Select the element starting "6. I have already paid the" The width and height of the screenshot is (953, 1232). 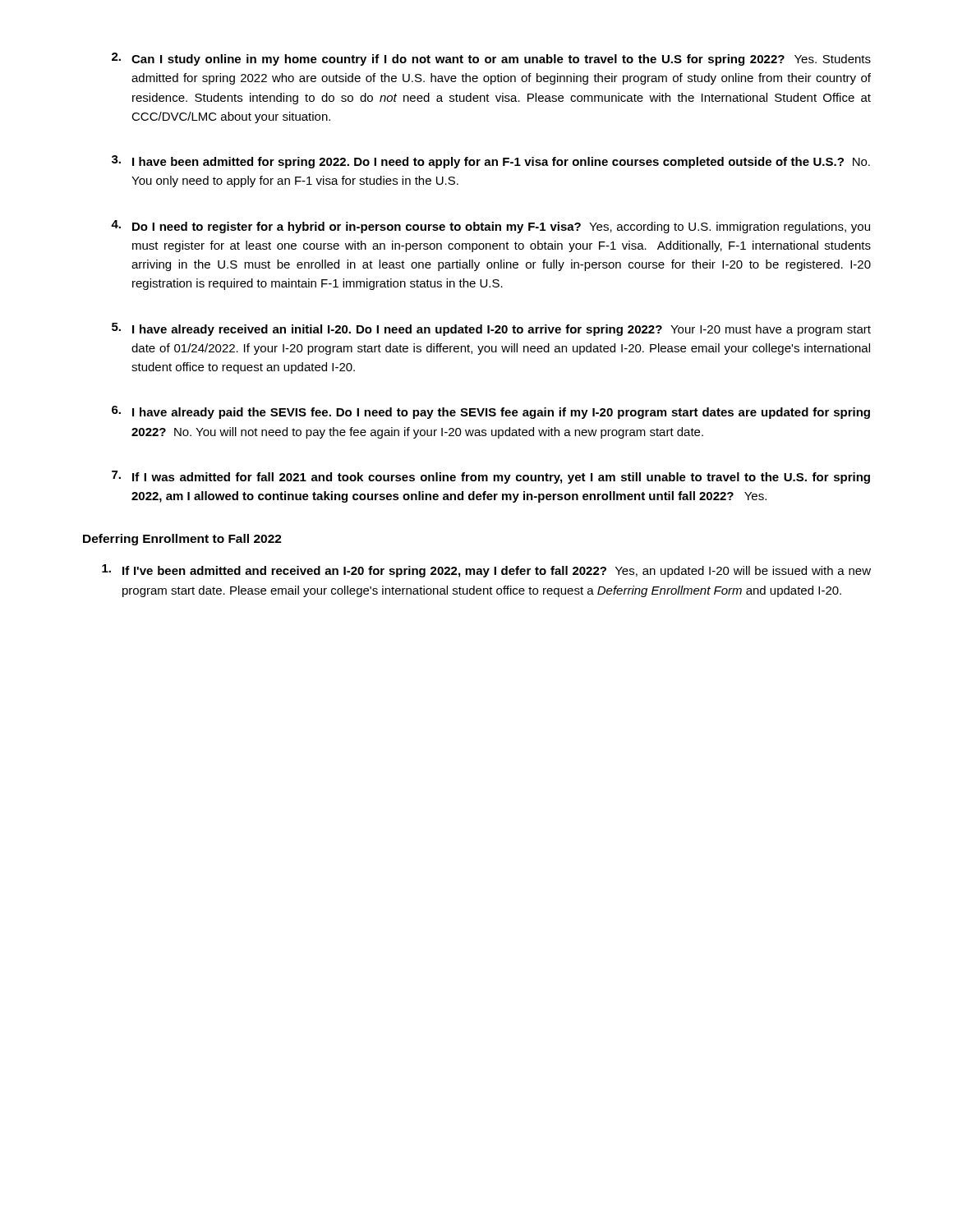tap(476, 422)
